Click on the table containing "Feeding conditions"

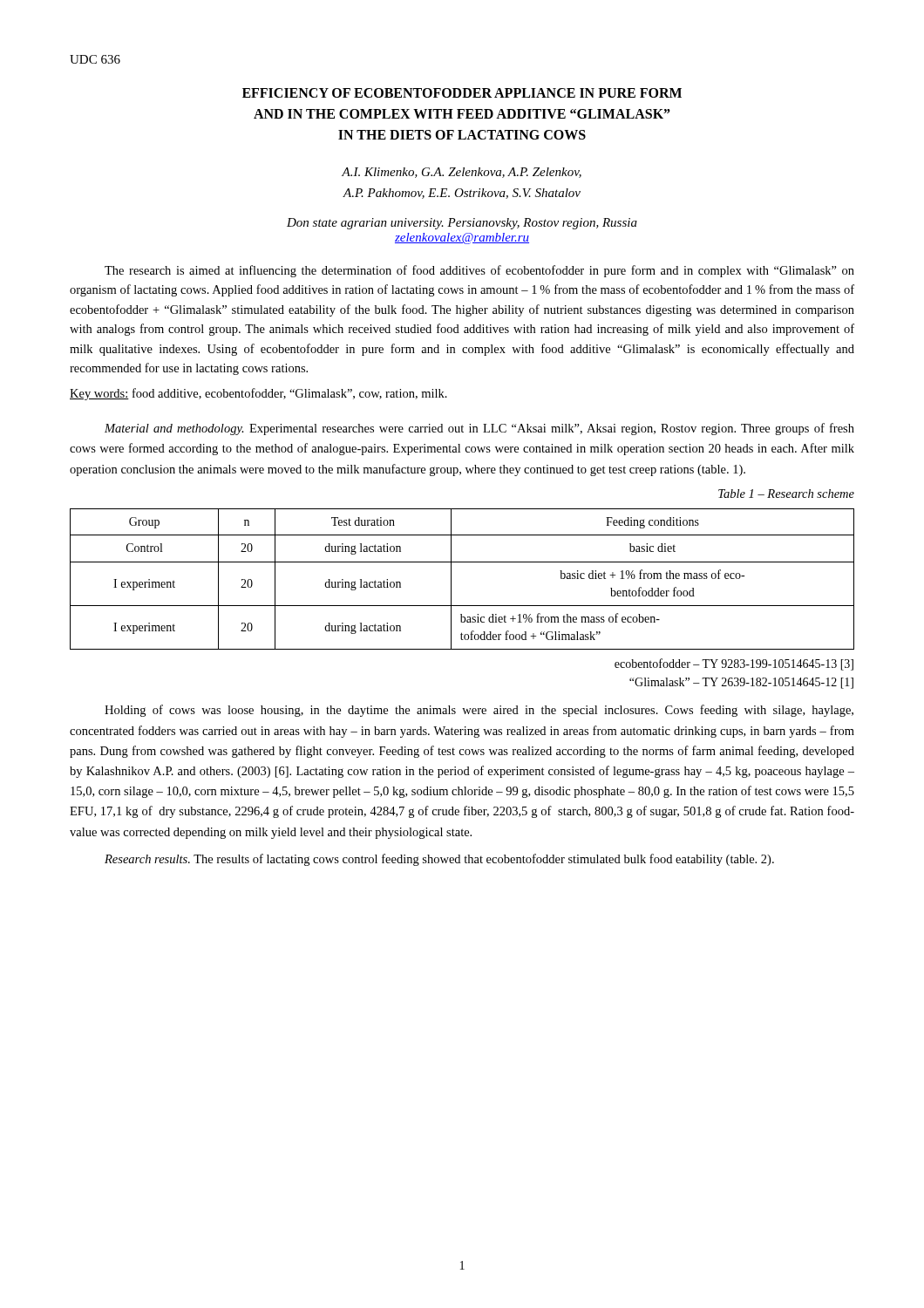(x=462, y=579)
